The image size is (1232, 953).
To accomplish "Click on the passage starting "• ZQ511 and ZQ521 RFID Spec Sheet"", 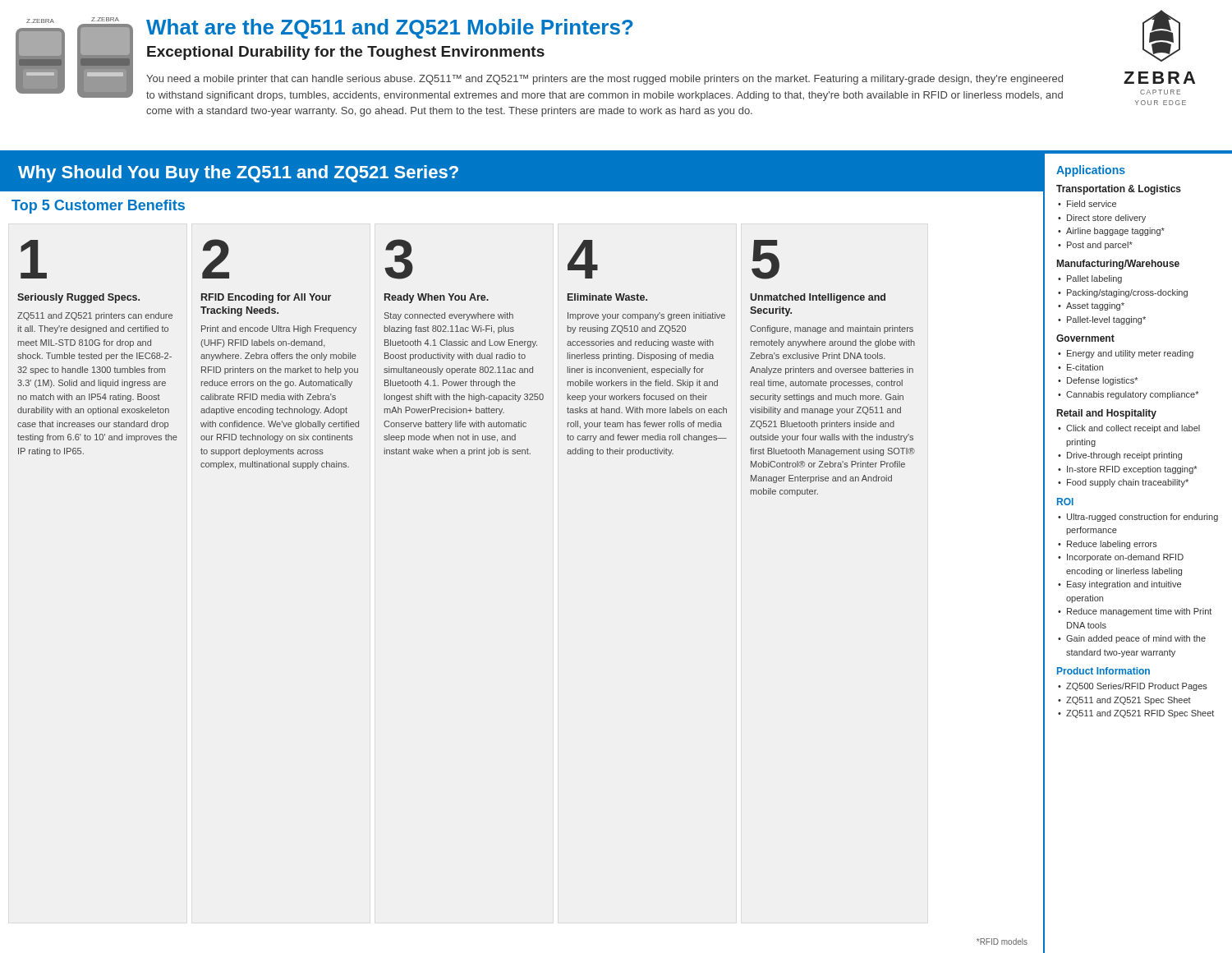I will 1136,713.
